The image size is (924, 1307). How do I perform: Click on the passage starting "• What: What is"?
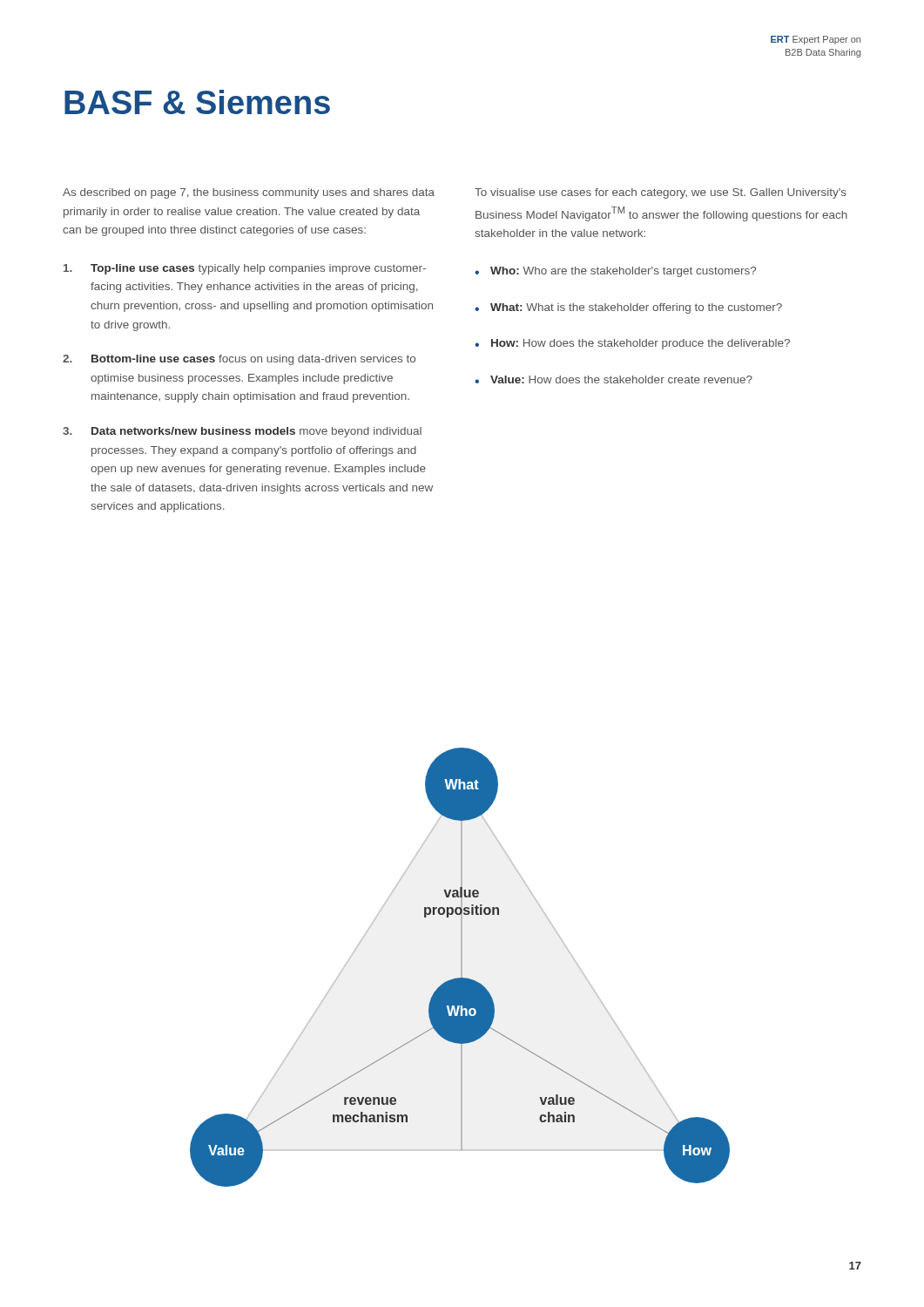(x=628, y=309)
